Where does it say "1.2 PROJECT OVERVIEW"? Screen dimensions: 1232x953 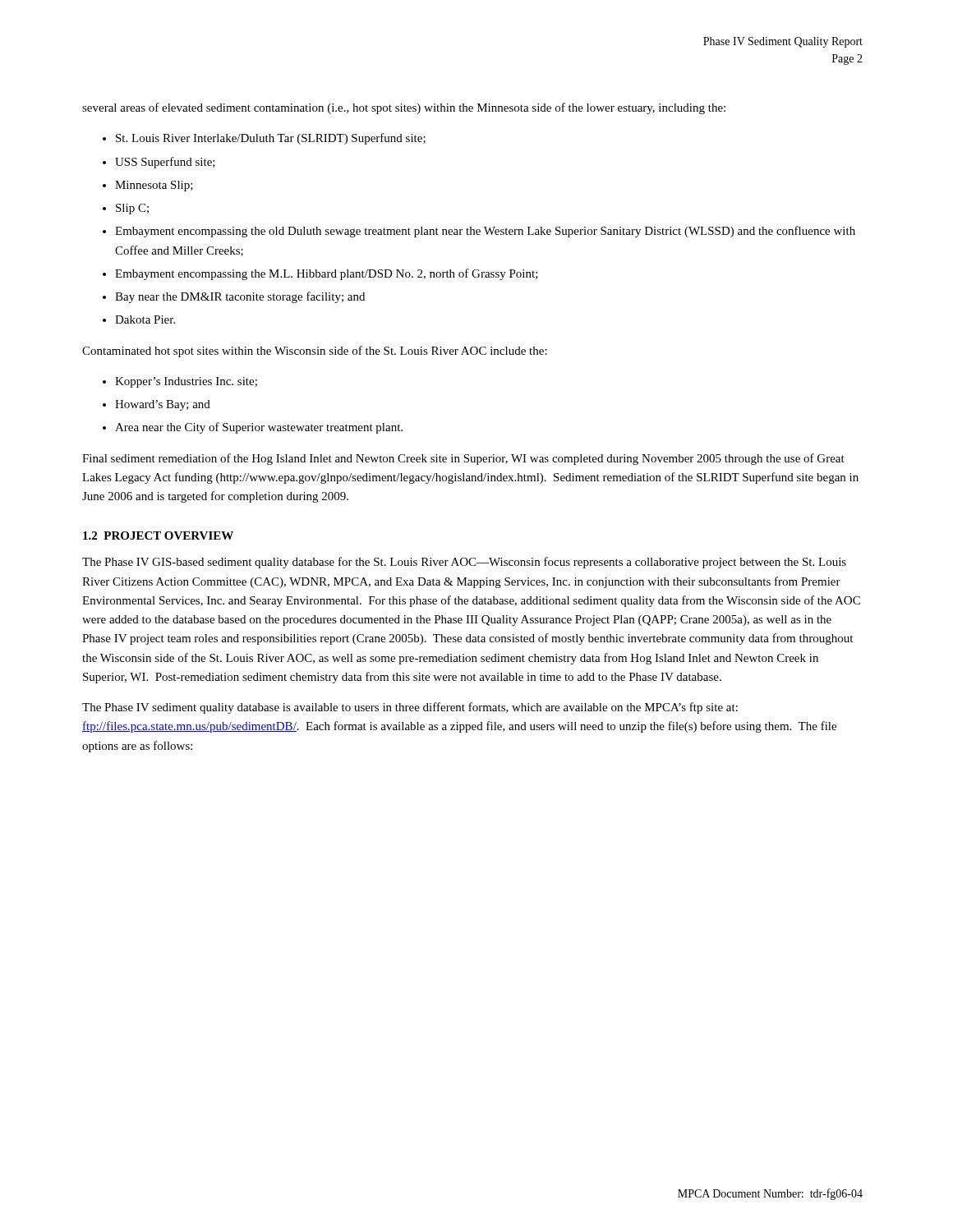coord(158,536)
